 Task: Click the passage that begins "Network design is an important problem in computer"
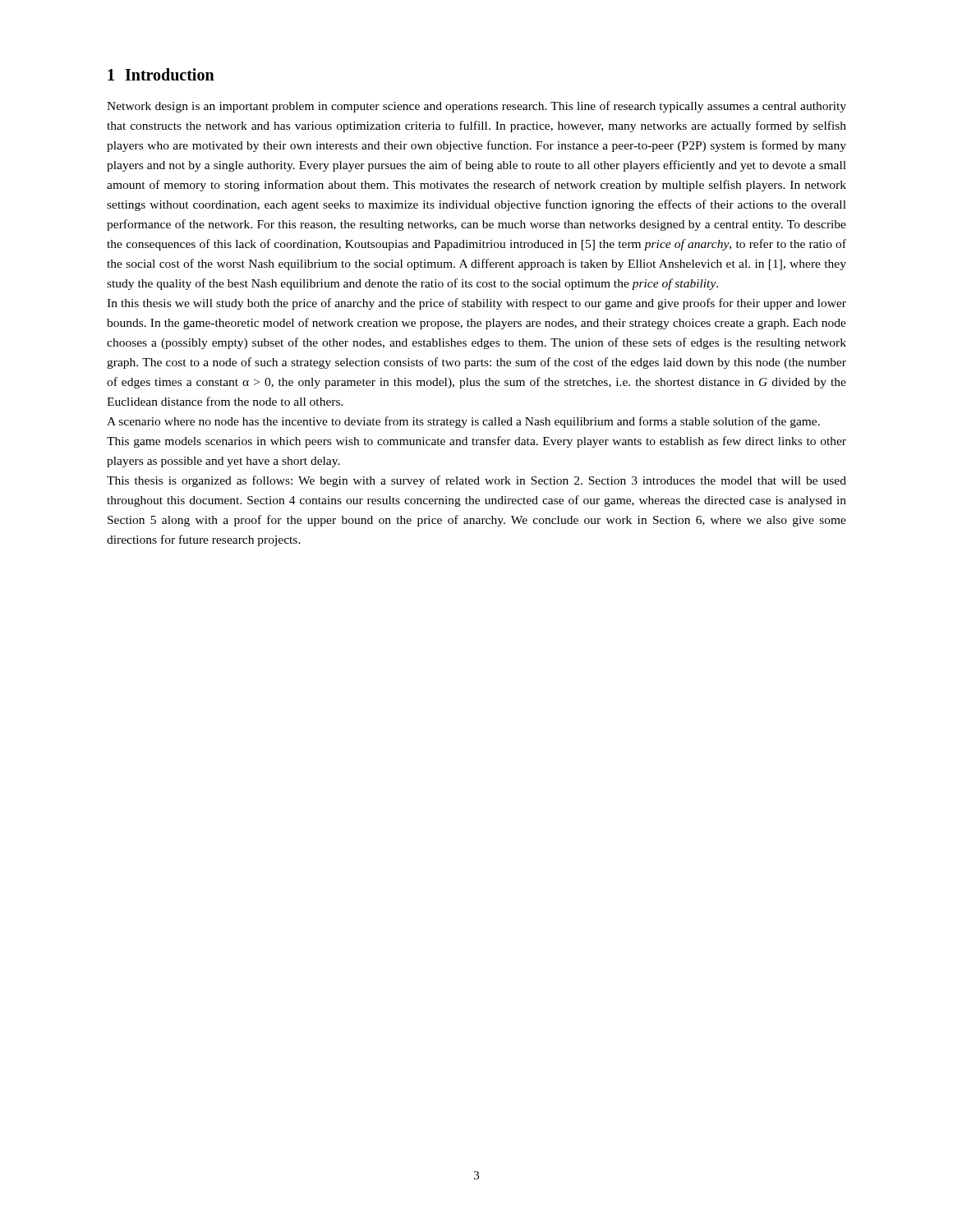476,195
